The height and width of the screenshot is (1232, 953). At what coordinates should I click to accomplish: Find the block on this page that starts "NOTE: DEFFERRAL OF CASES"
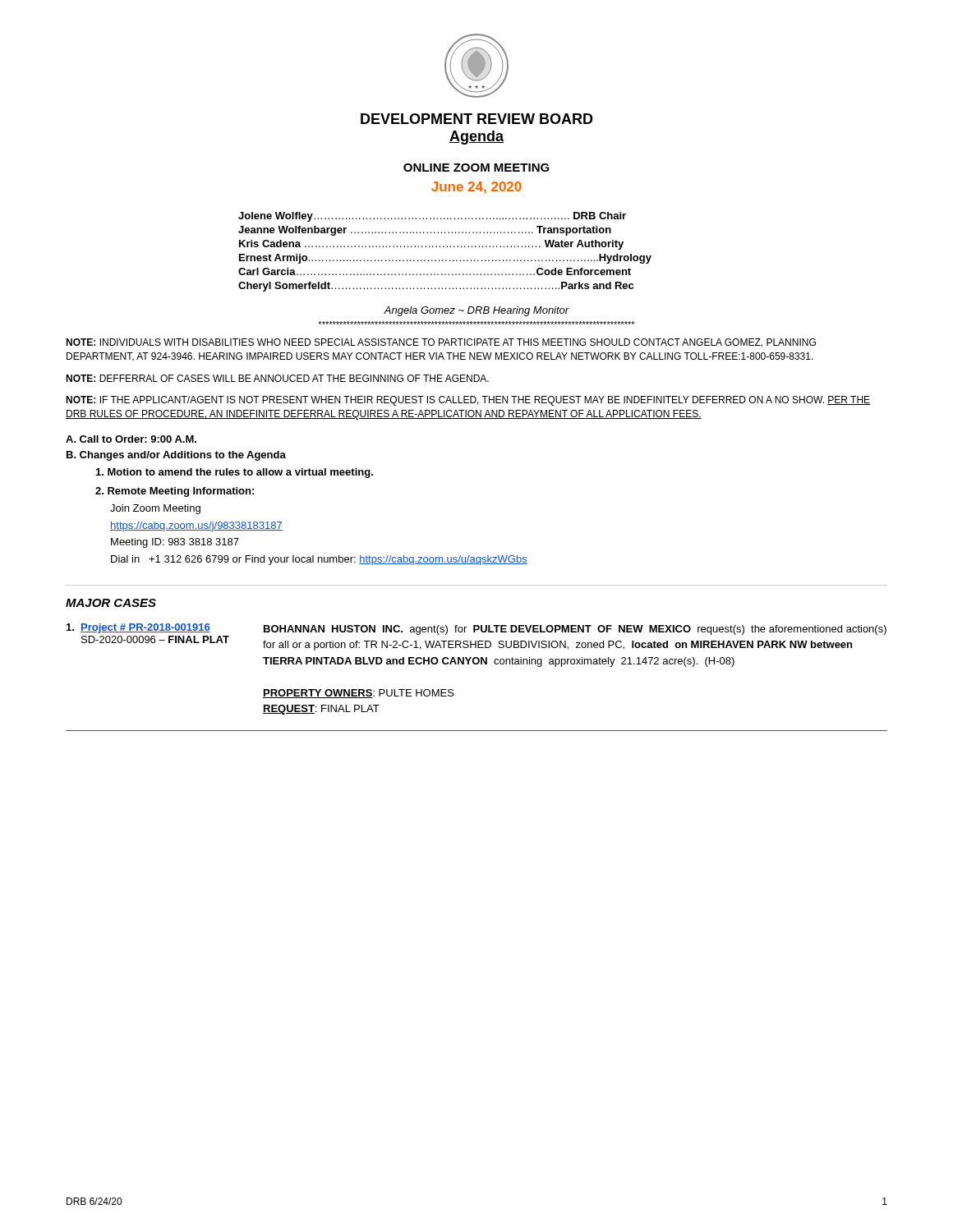(x=278, y=378)
